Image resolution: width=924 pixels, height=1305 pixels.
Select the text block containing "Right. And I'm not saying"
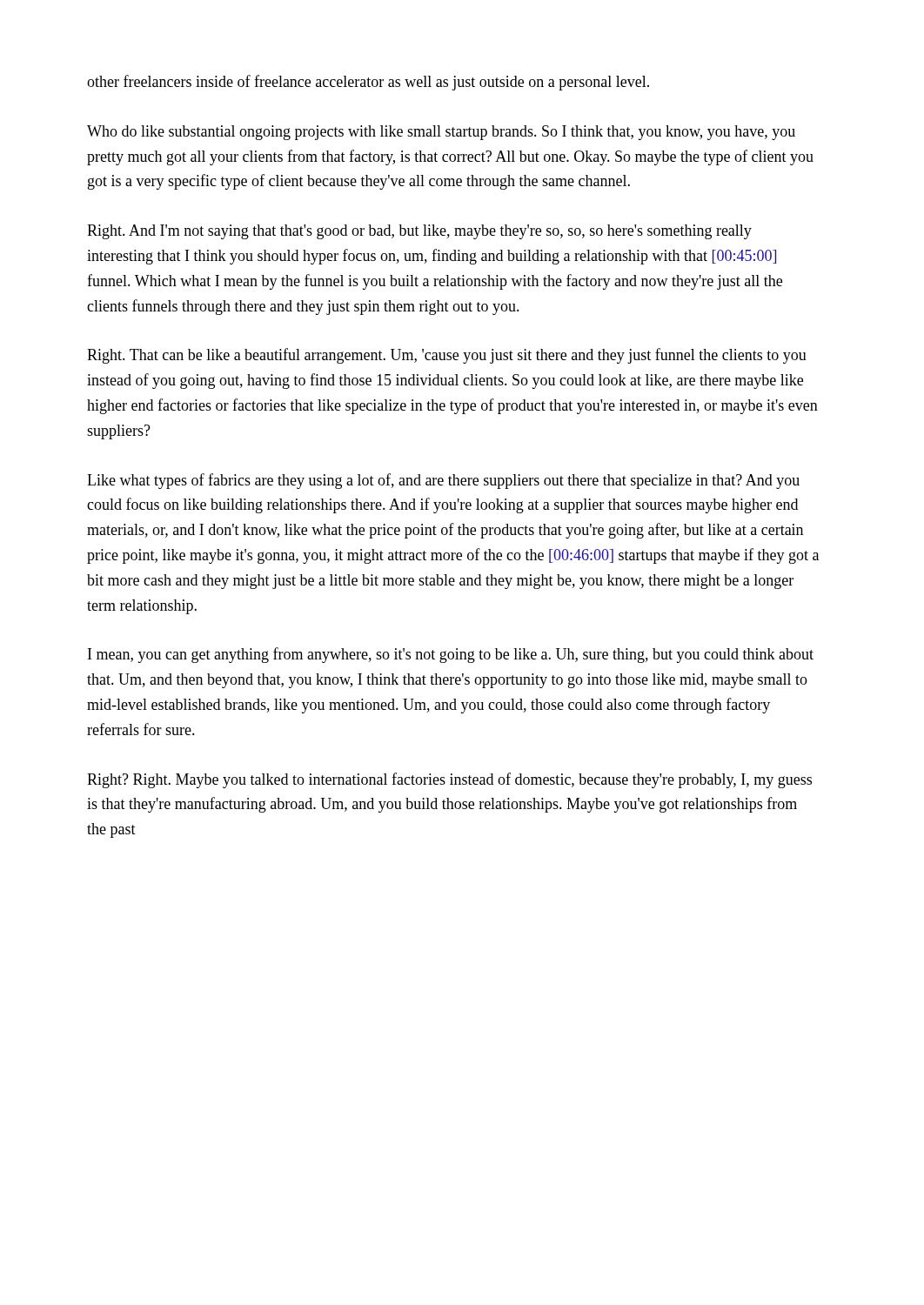coord(435,268)
